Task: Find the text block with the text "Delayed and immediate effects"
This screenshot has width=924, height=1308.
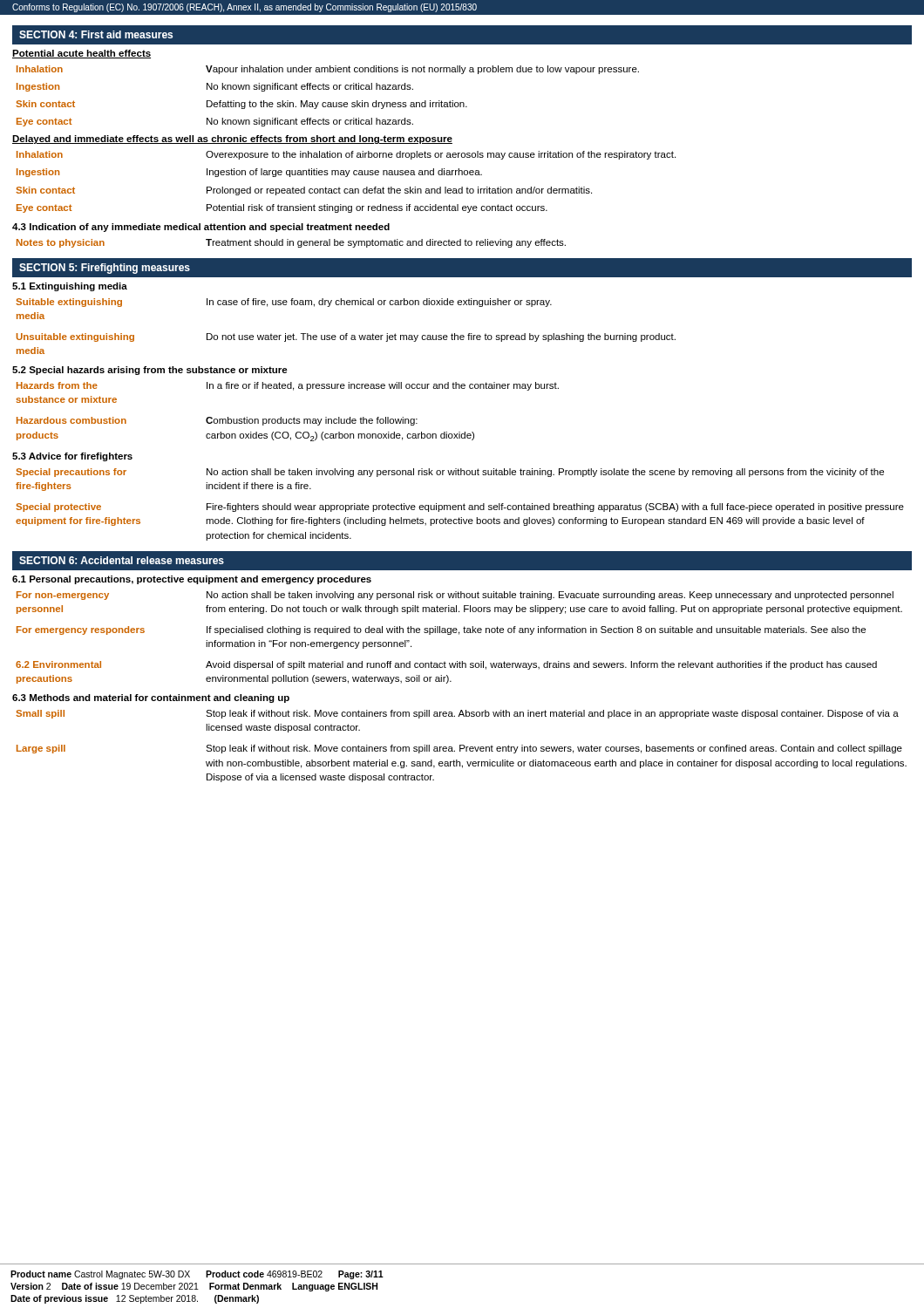Action: [x=232, y=139]
